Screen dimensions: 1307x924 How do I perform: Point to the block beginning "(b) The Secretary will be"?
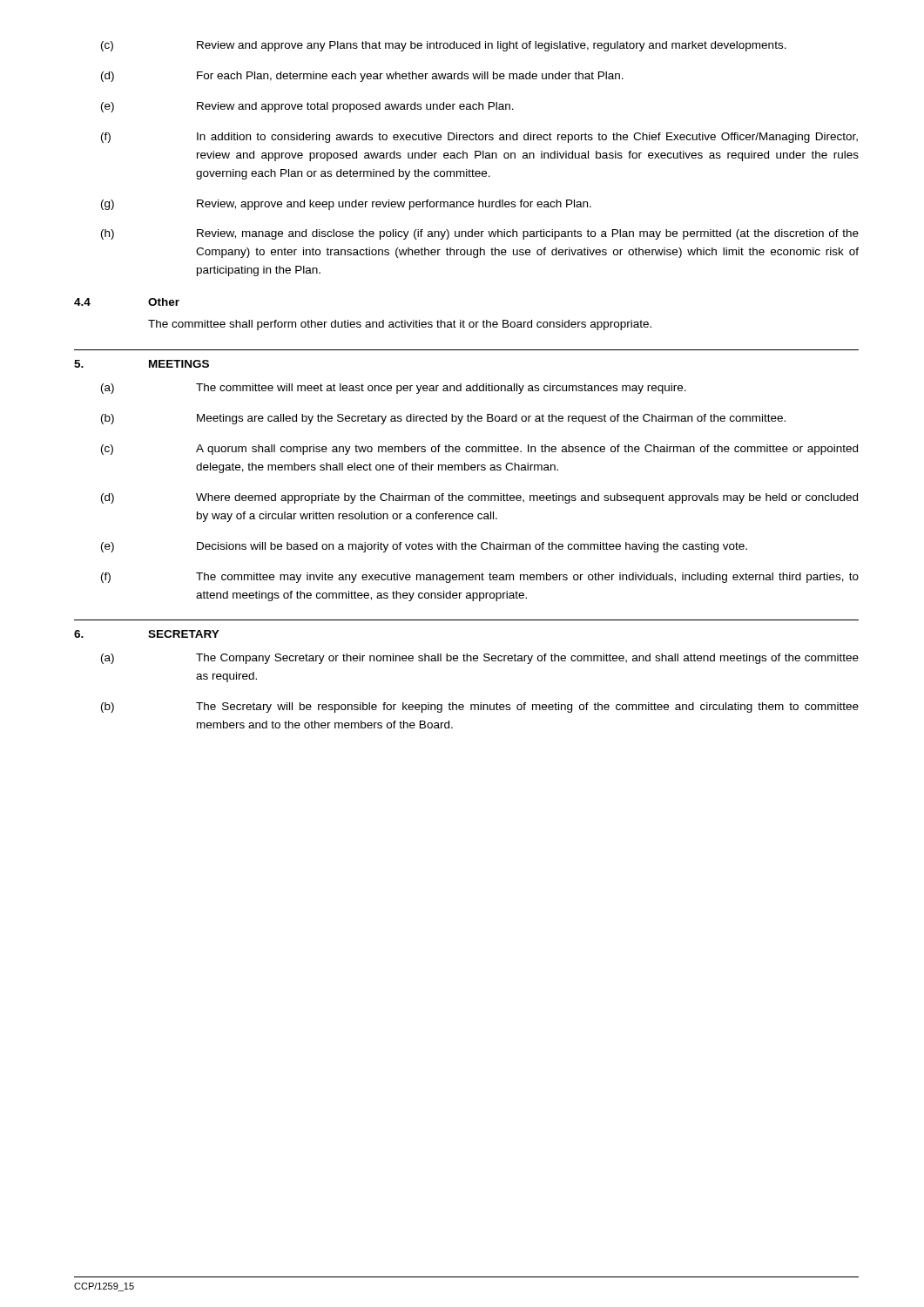point(466,716)
